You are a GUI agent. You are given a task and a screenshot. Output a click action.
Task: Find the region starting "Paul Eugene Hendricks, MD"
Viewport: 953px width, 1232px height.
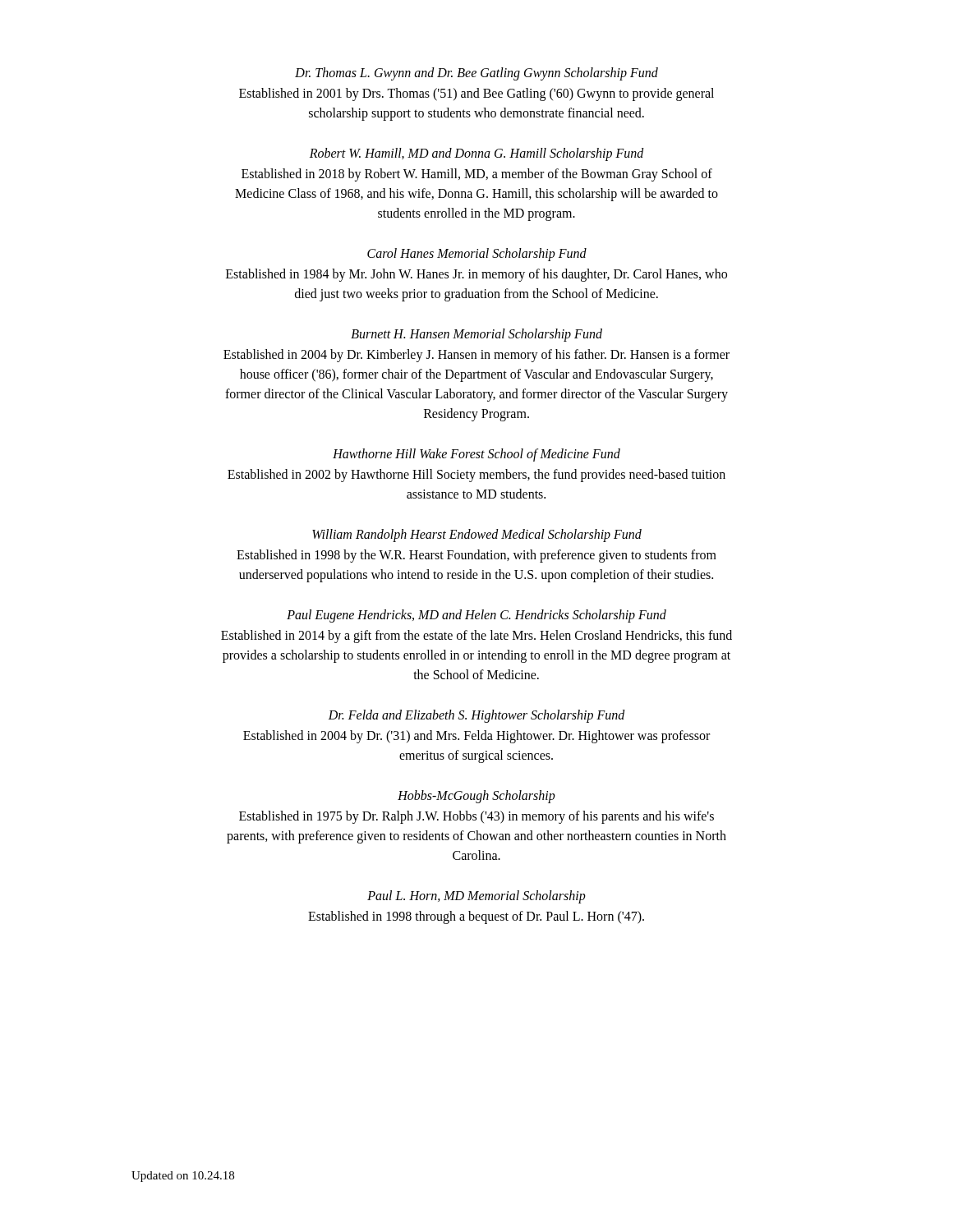pyautogui.click(x=476, y=646)
